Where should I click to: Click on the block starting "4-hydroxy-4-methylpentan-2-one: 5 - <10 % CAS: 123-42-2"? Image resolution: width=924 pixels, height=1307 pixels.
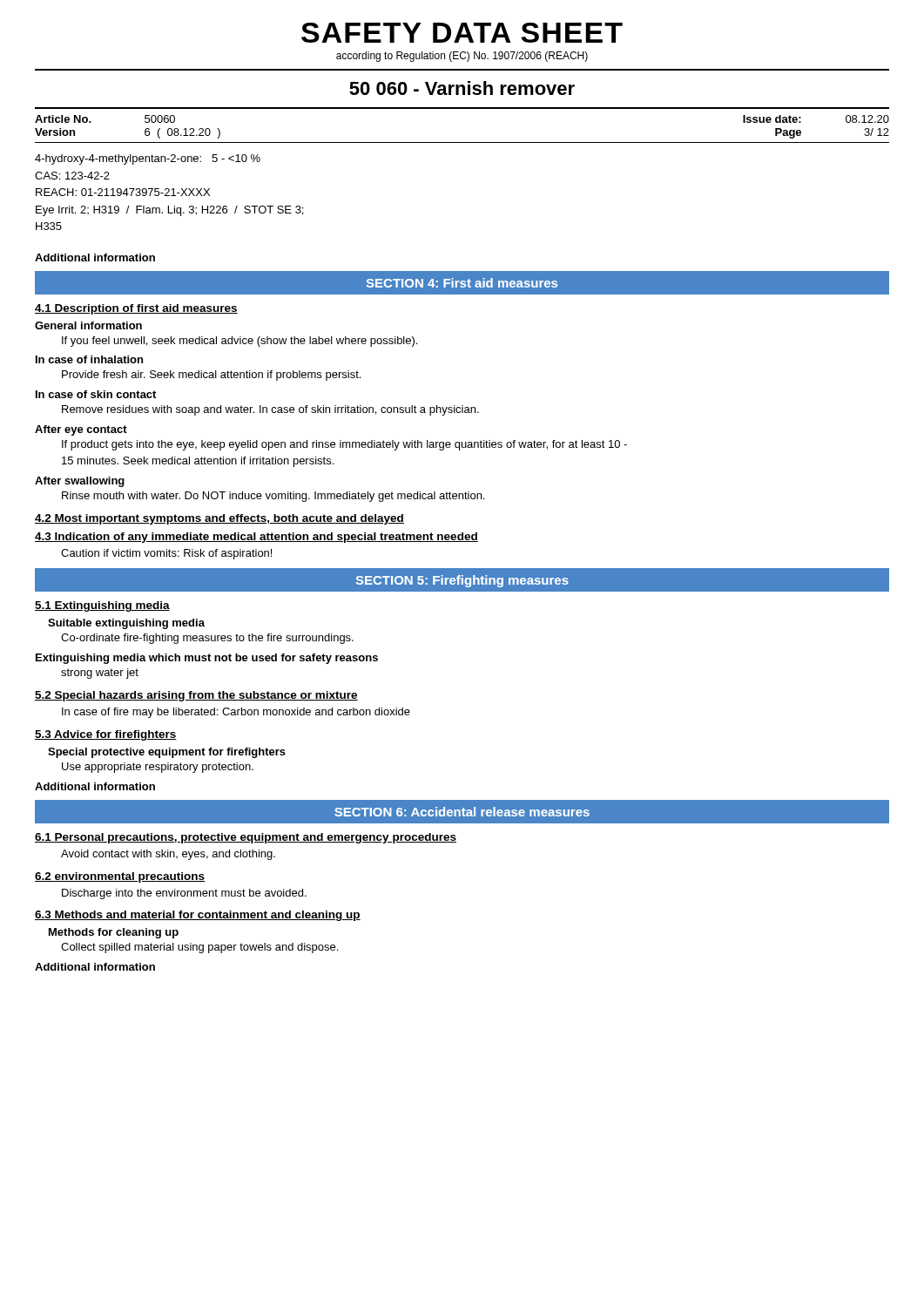[170, 192]
